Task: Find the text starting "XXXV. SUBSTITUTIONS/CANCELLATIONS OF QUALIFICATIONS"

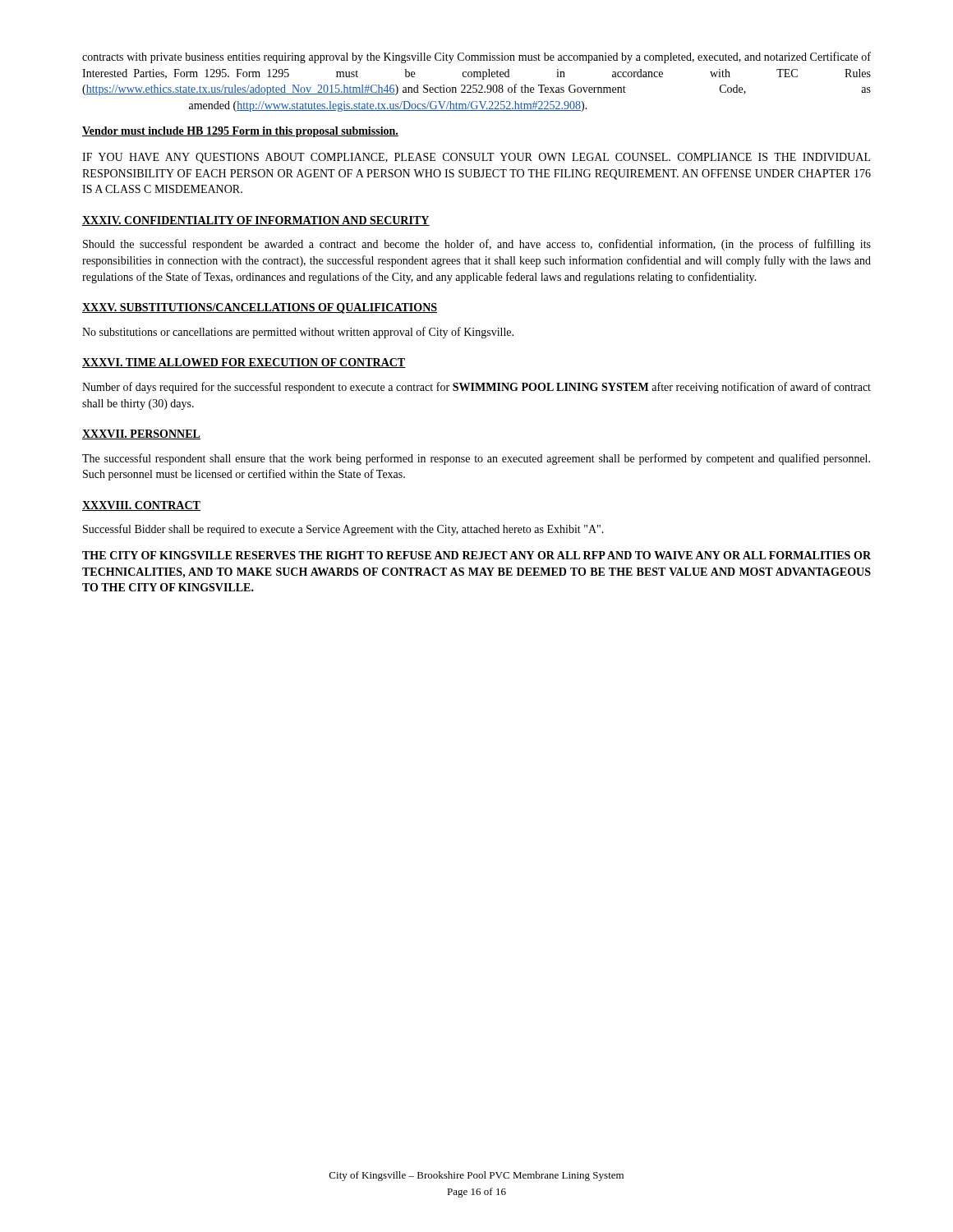Action: (260, 308)
